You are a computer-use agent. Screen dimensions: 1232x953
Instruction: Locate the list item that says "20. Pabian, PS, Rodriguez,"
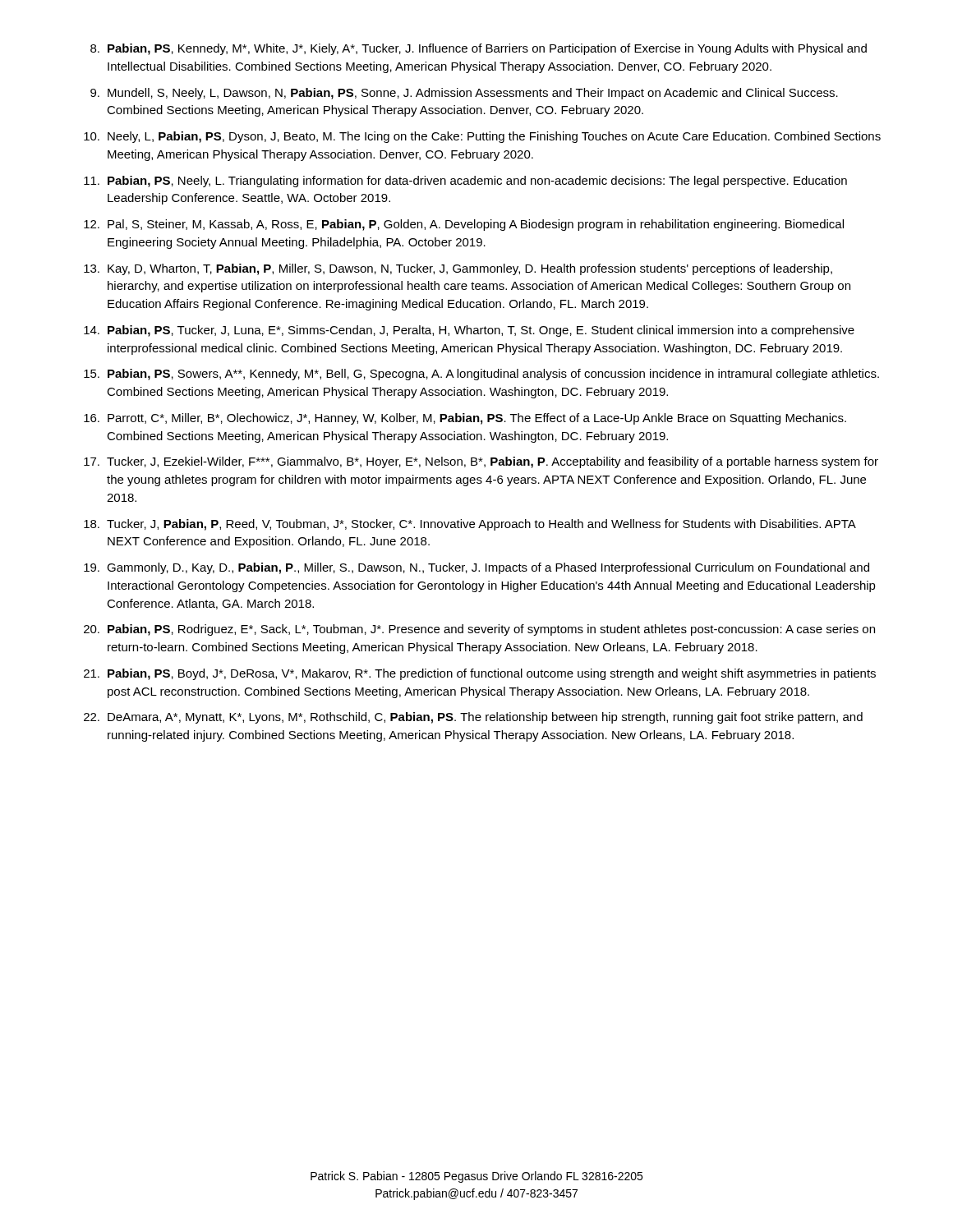[x=476, y=638]
